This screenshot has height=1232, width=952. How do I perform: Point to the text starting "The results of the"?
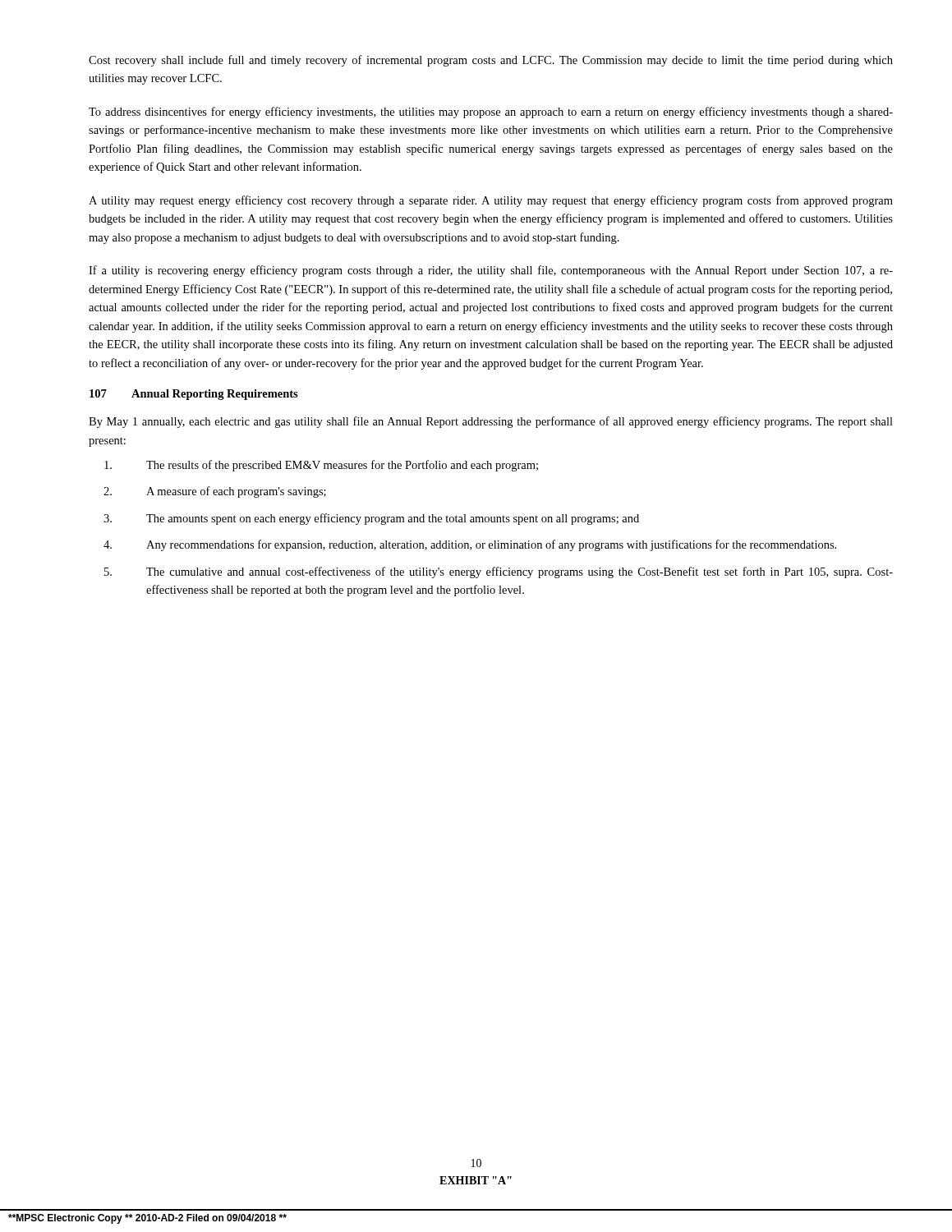491,465
